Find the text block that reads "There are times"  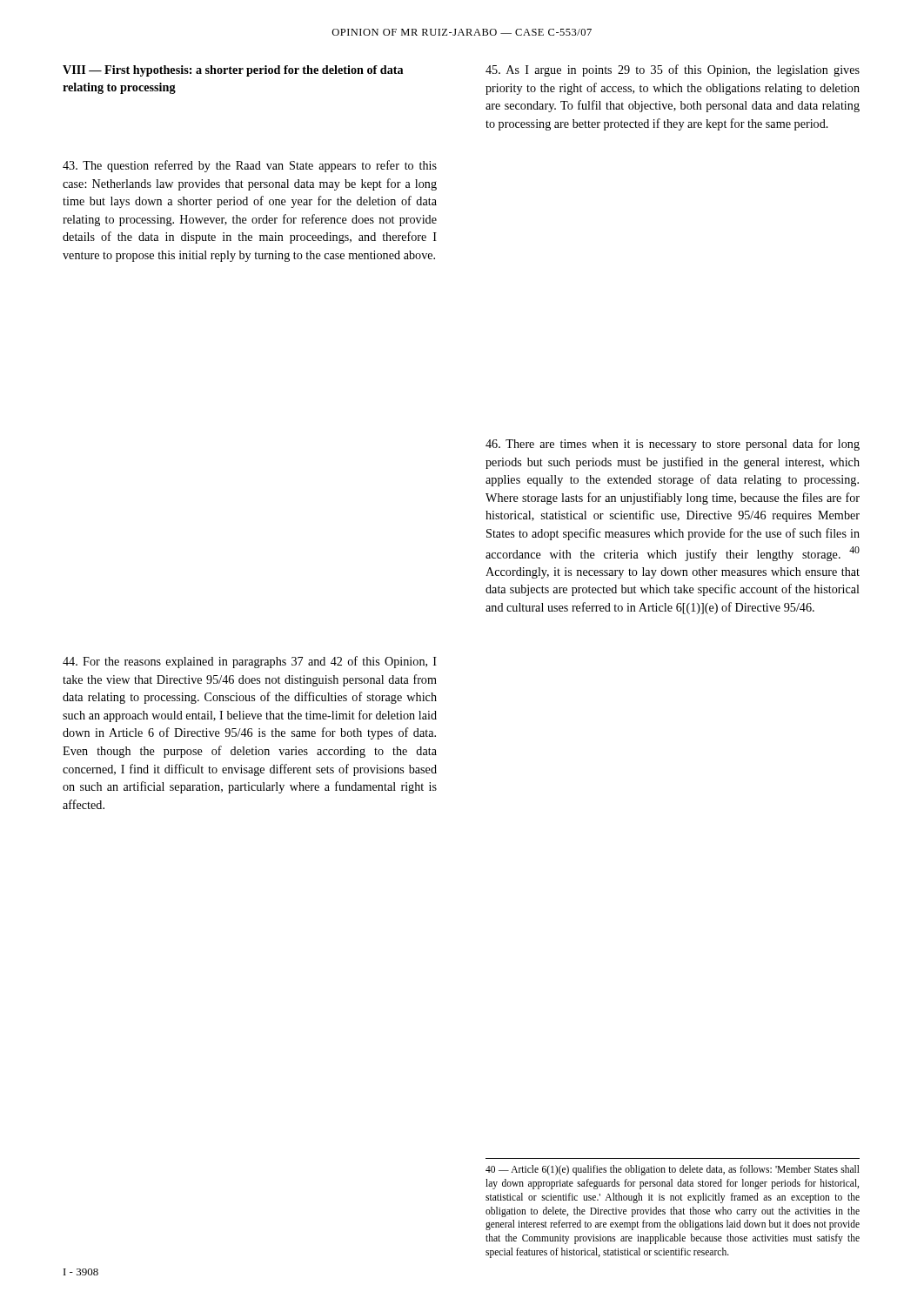[673, 526]
